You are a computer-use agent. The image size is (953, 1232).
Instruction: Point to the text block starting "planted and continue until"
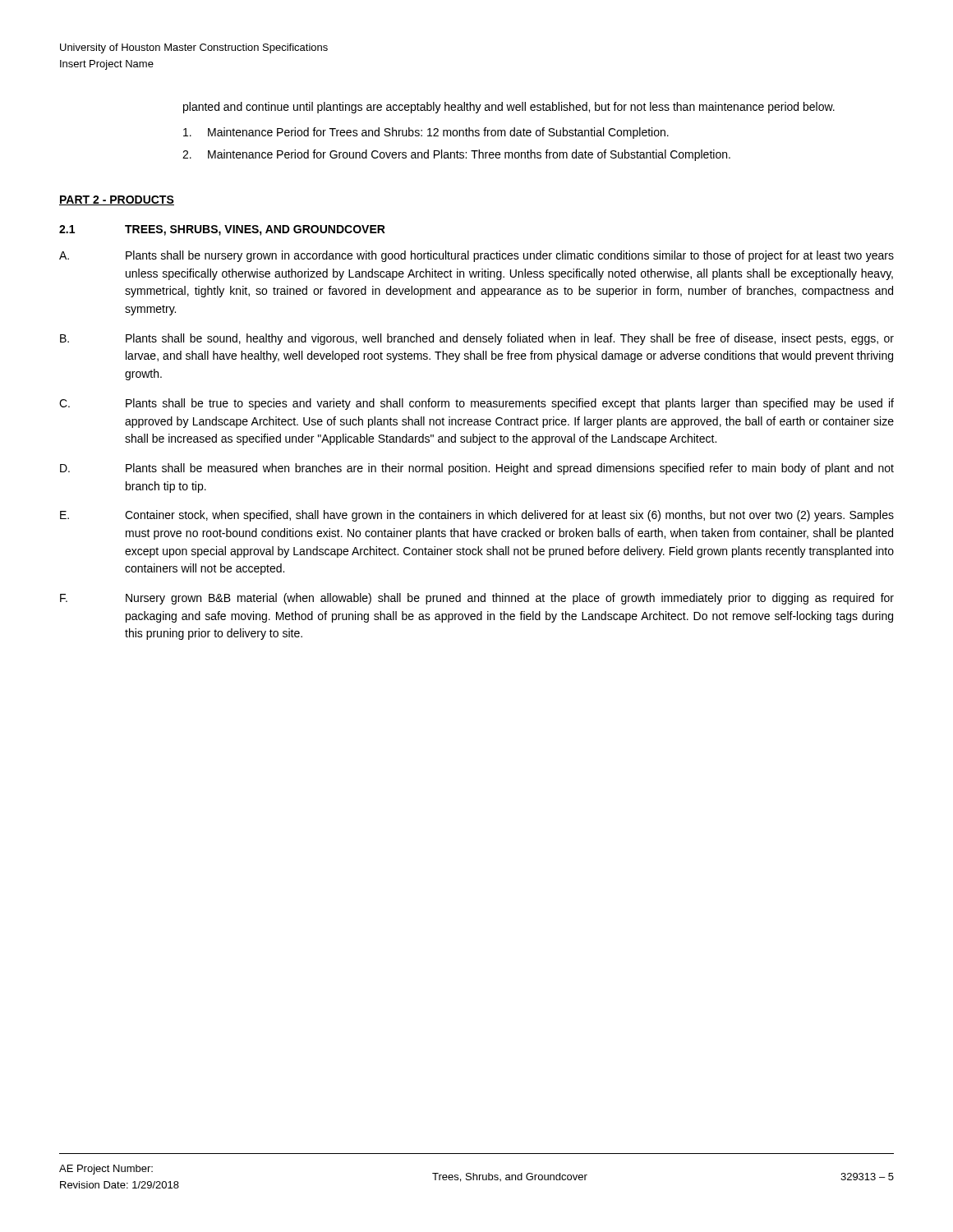[x=509, y=107]
